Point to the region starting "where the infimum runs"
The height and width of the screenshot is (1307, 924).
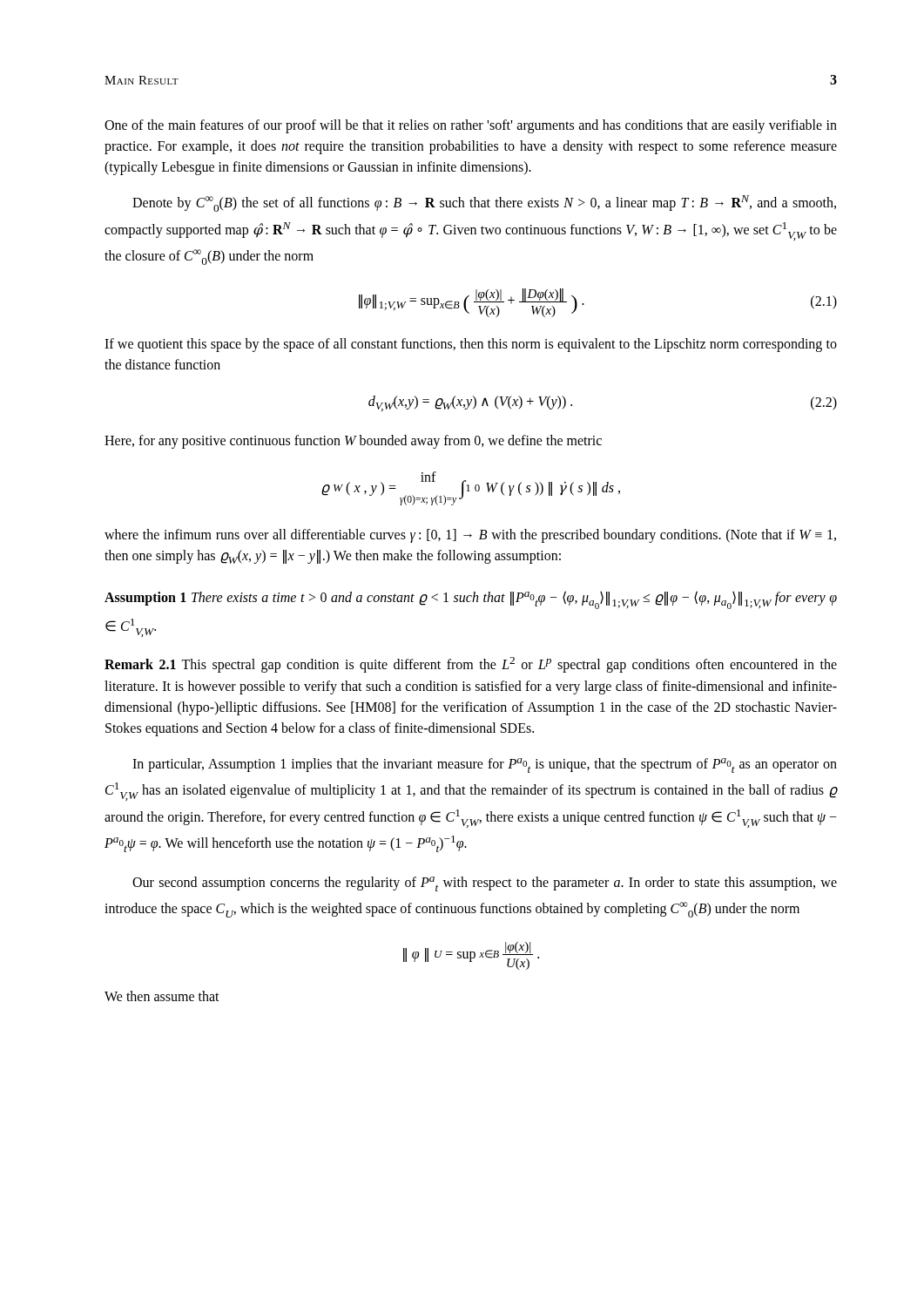(x=471, y=547)
